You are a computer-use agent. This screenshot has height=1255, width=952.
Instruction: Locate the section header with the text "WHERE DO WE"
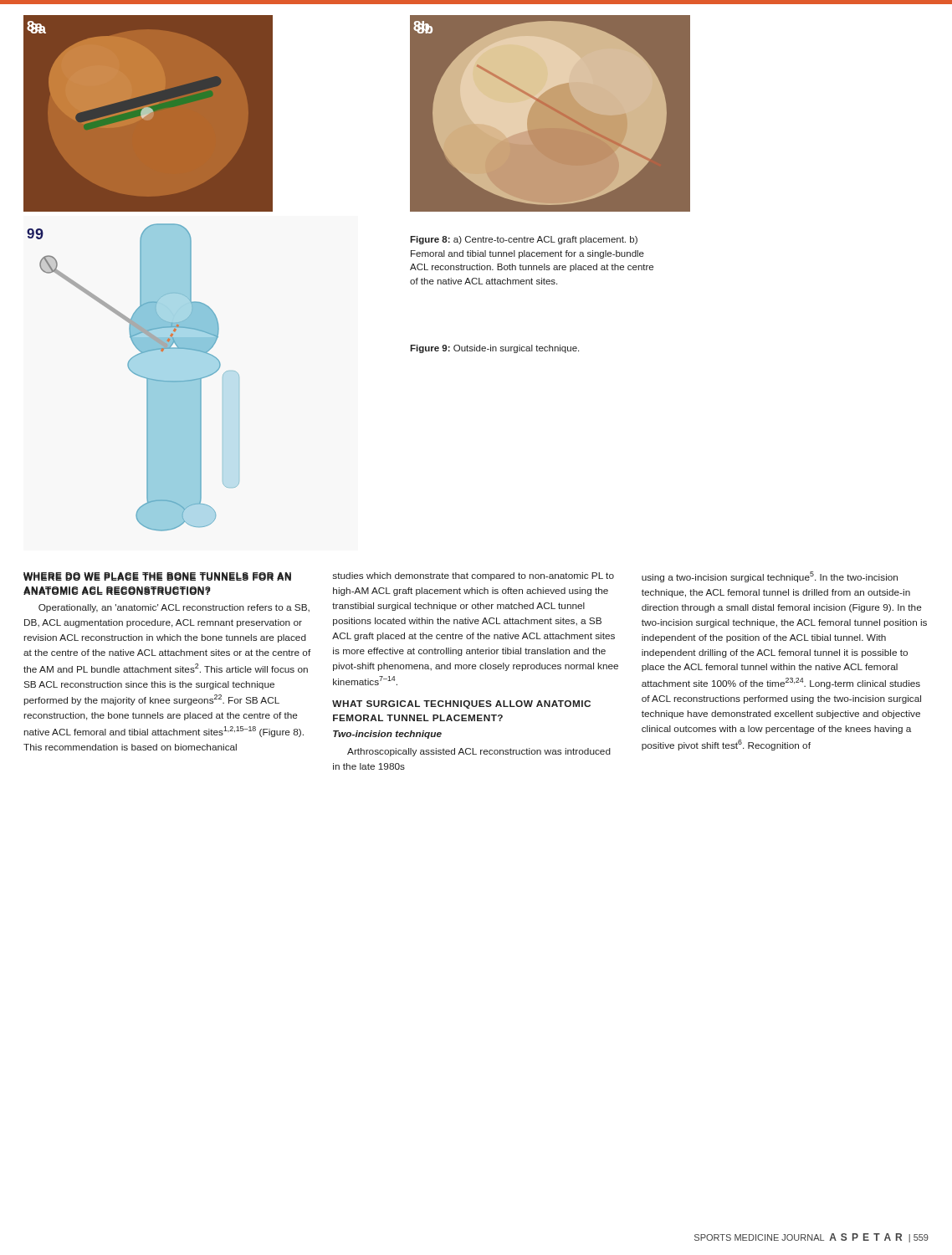(x=158, y=584)
